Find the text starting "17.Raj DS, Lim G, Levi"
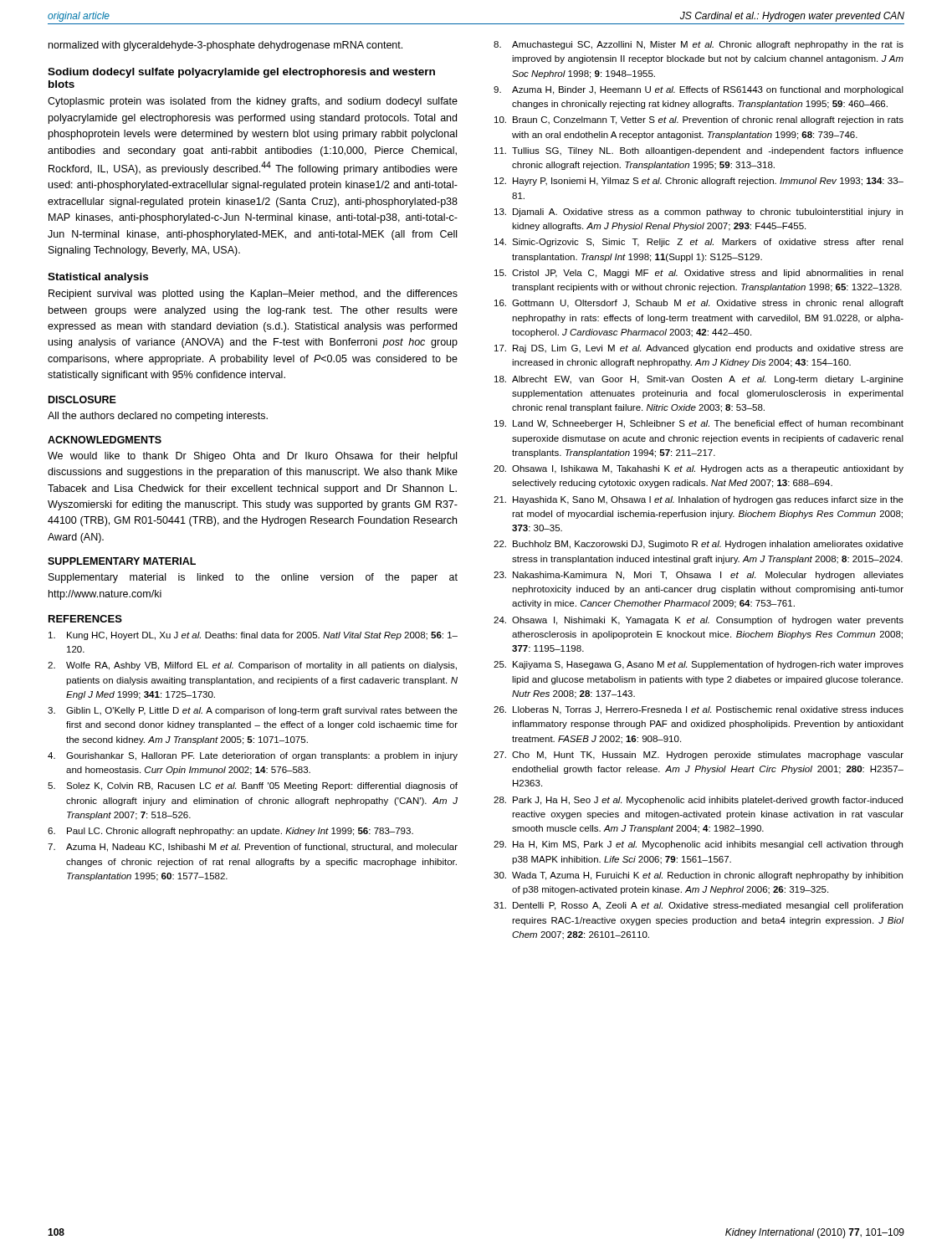 coord(699,356)
